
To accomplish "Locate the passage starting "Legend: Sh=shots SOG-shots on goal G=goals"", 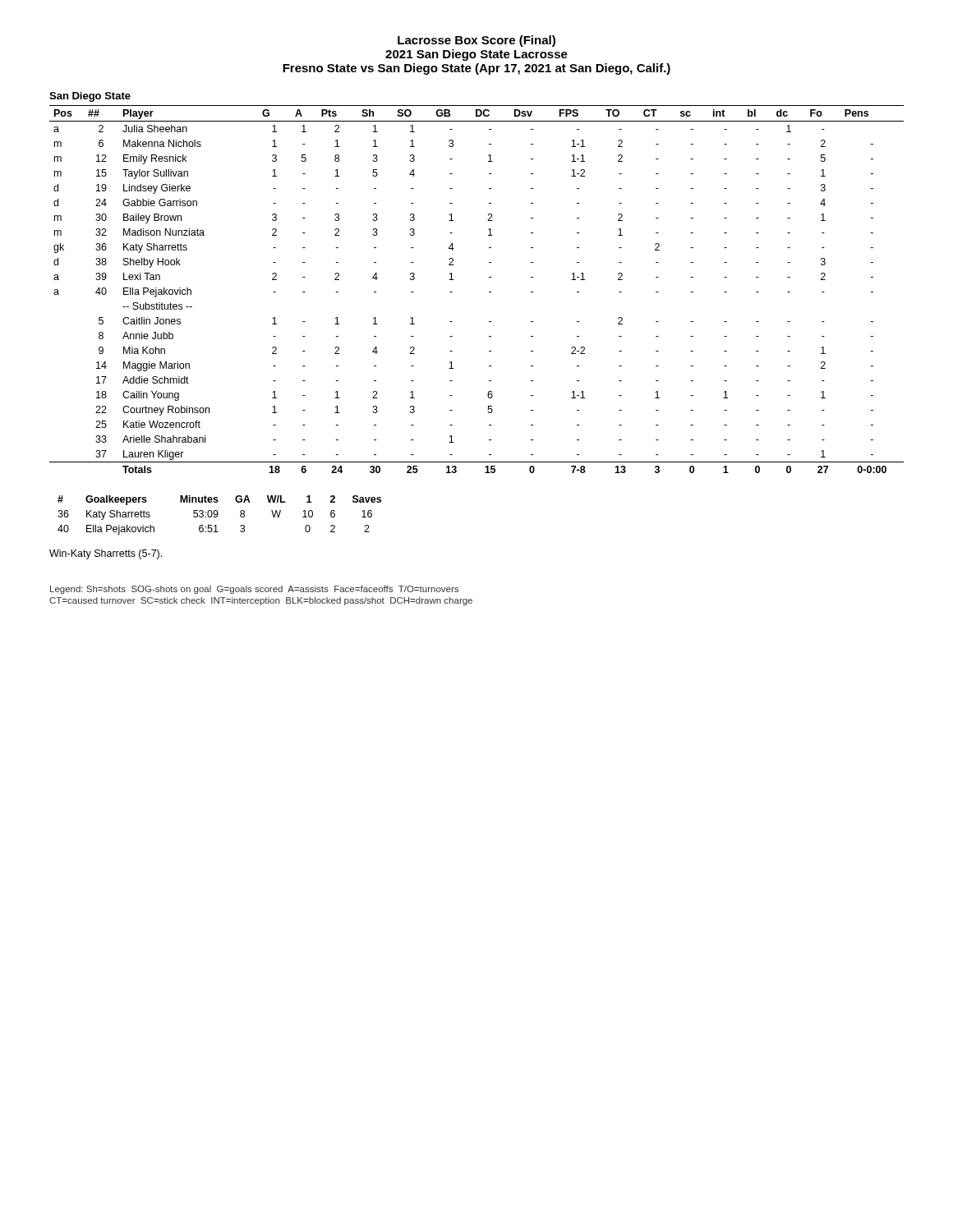I will pos(476,595).
